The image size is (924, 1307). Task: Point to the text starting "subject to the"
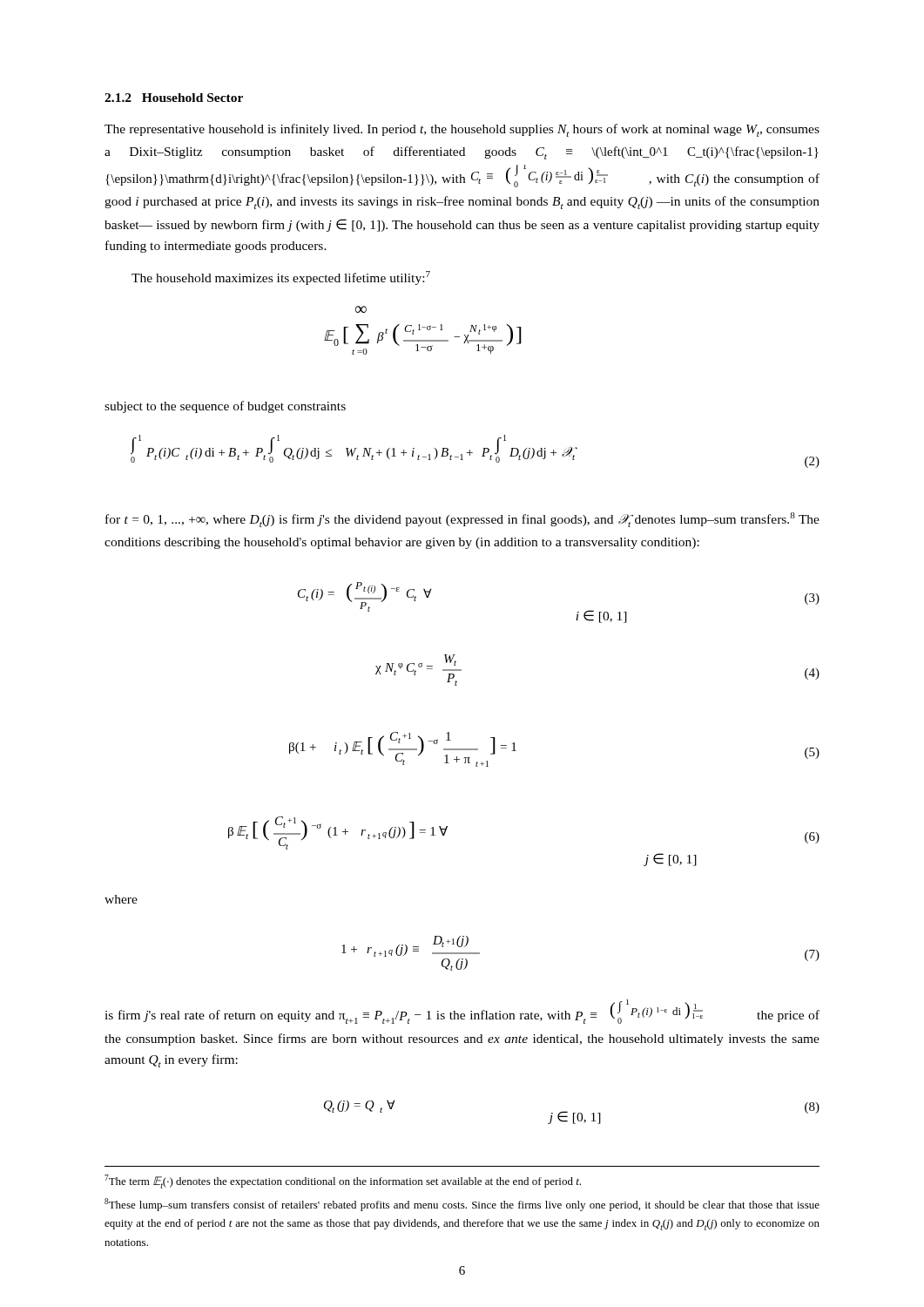coord(225,405)
